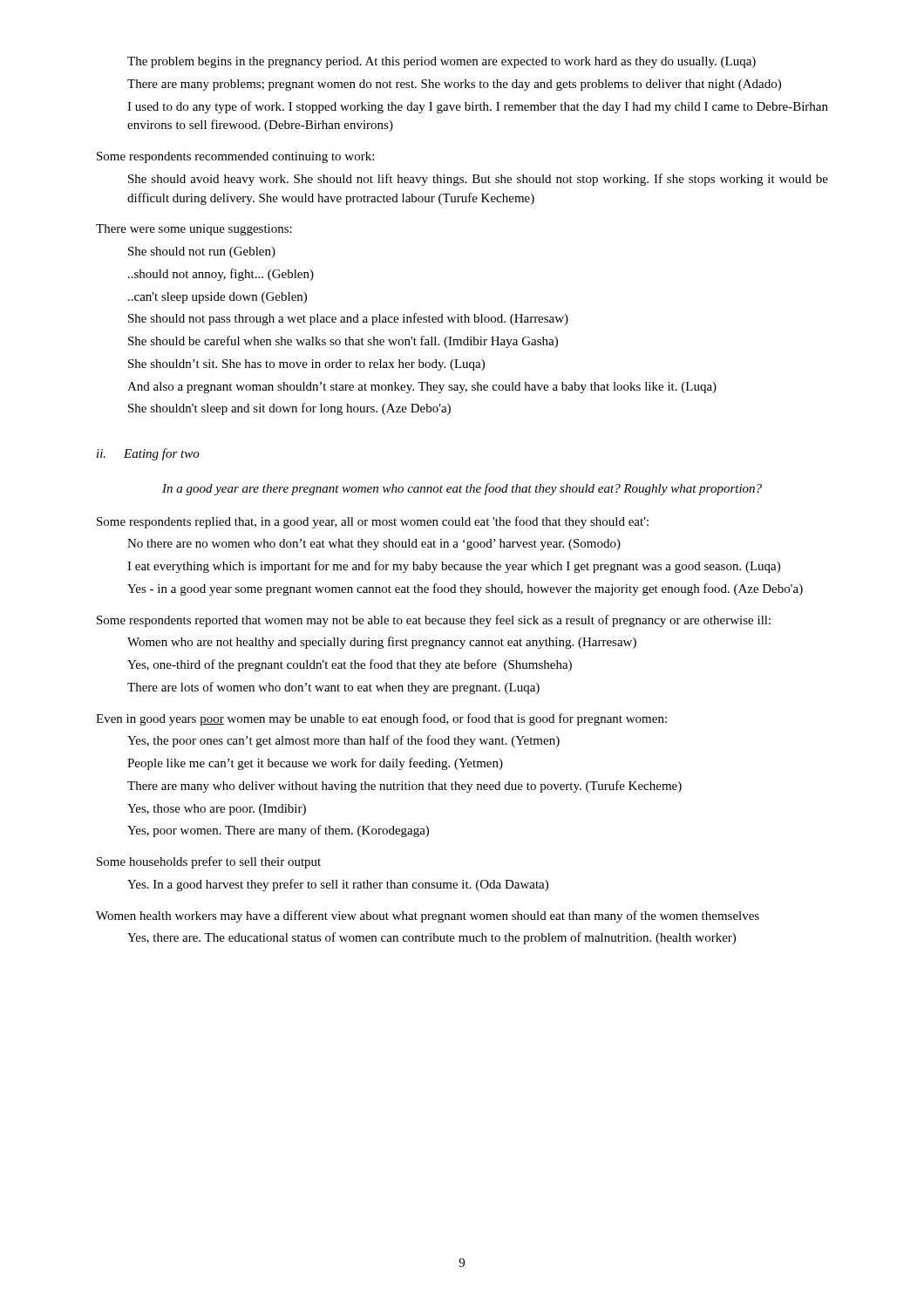Click on the text block starting "..should not annoy, fight... (Geblen)"

[x=221, y=275]
